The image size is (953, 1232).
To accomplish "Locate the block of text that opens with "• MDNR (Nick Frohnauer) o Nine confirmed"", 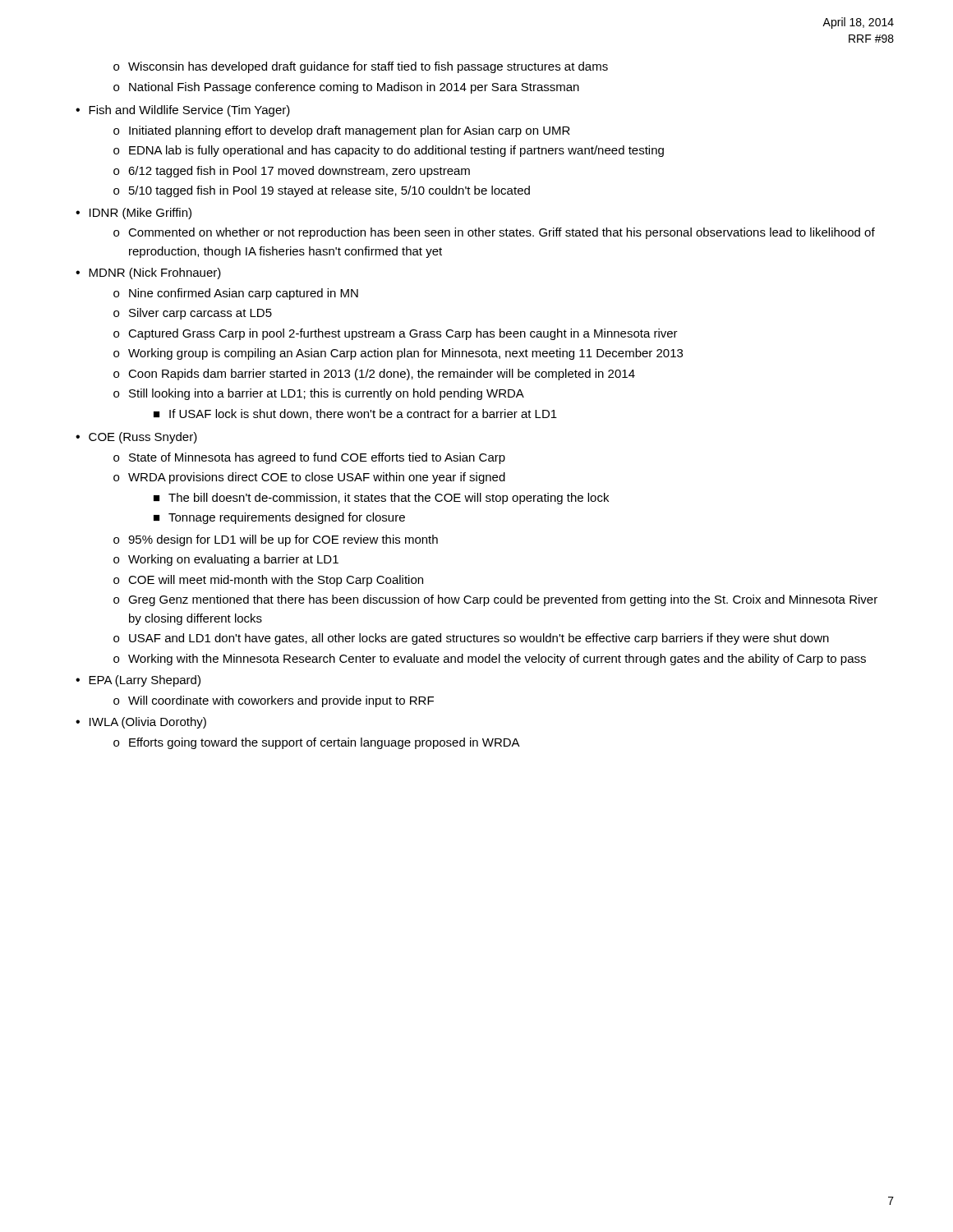I will coord(476,345).
